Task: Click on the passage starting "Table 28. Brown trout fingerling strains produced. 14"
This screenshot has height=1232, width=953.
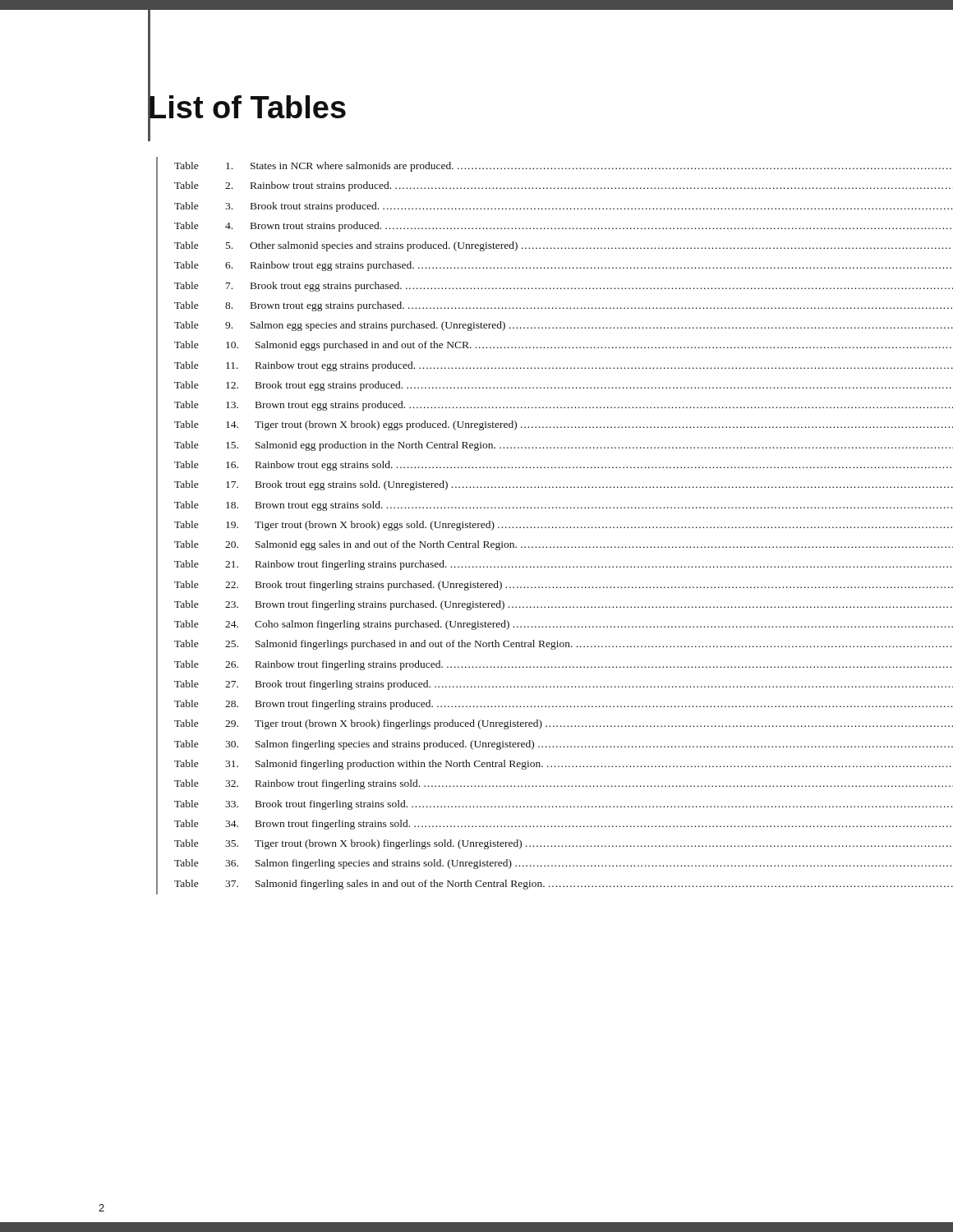Action: (x=514, y=705)
